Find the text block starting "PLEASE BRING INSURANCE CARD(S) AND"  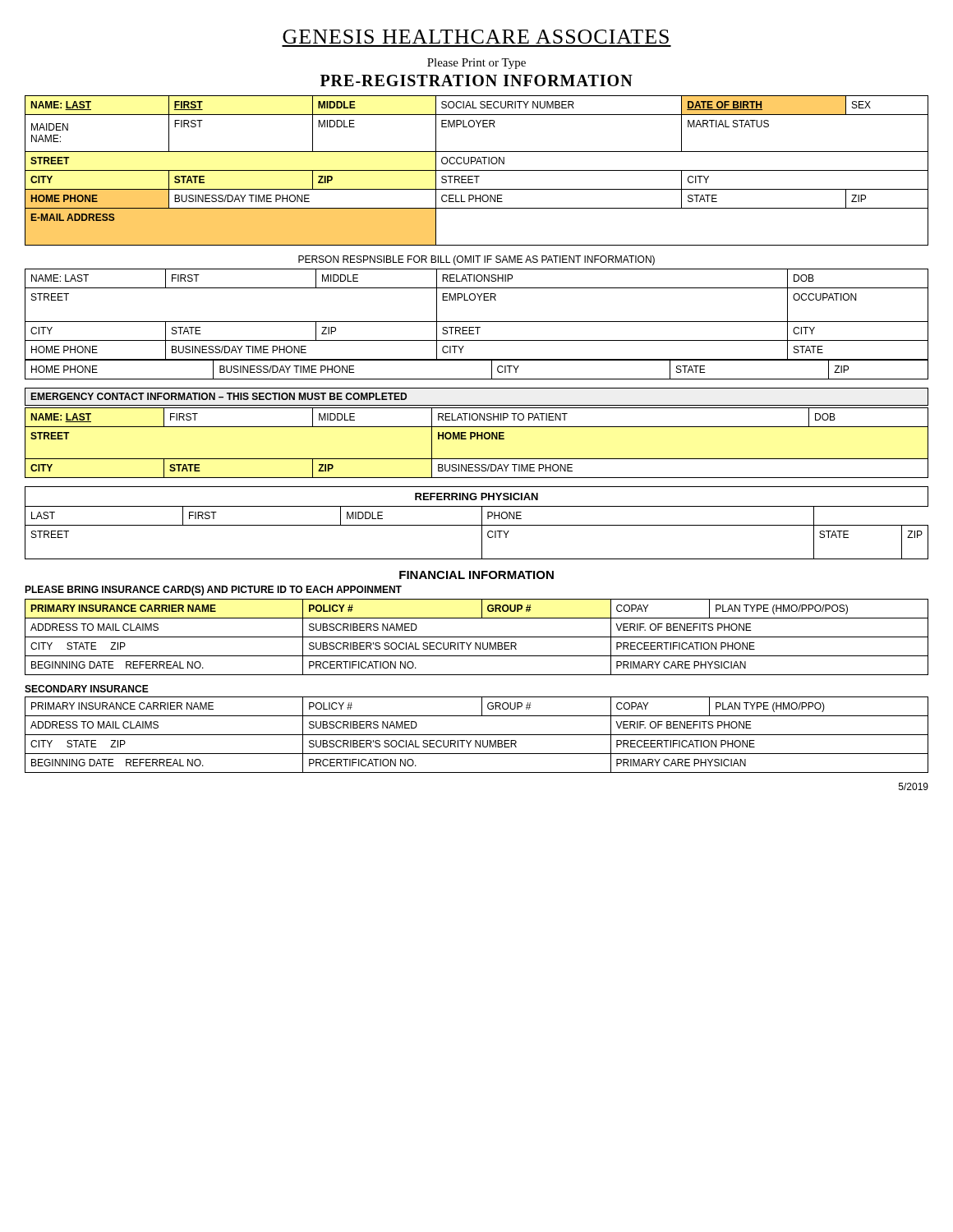[x=213, y=590]
